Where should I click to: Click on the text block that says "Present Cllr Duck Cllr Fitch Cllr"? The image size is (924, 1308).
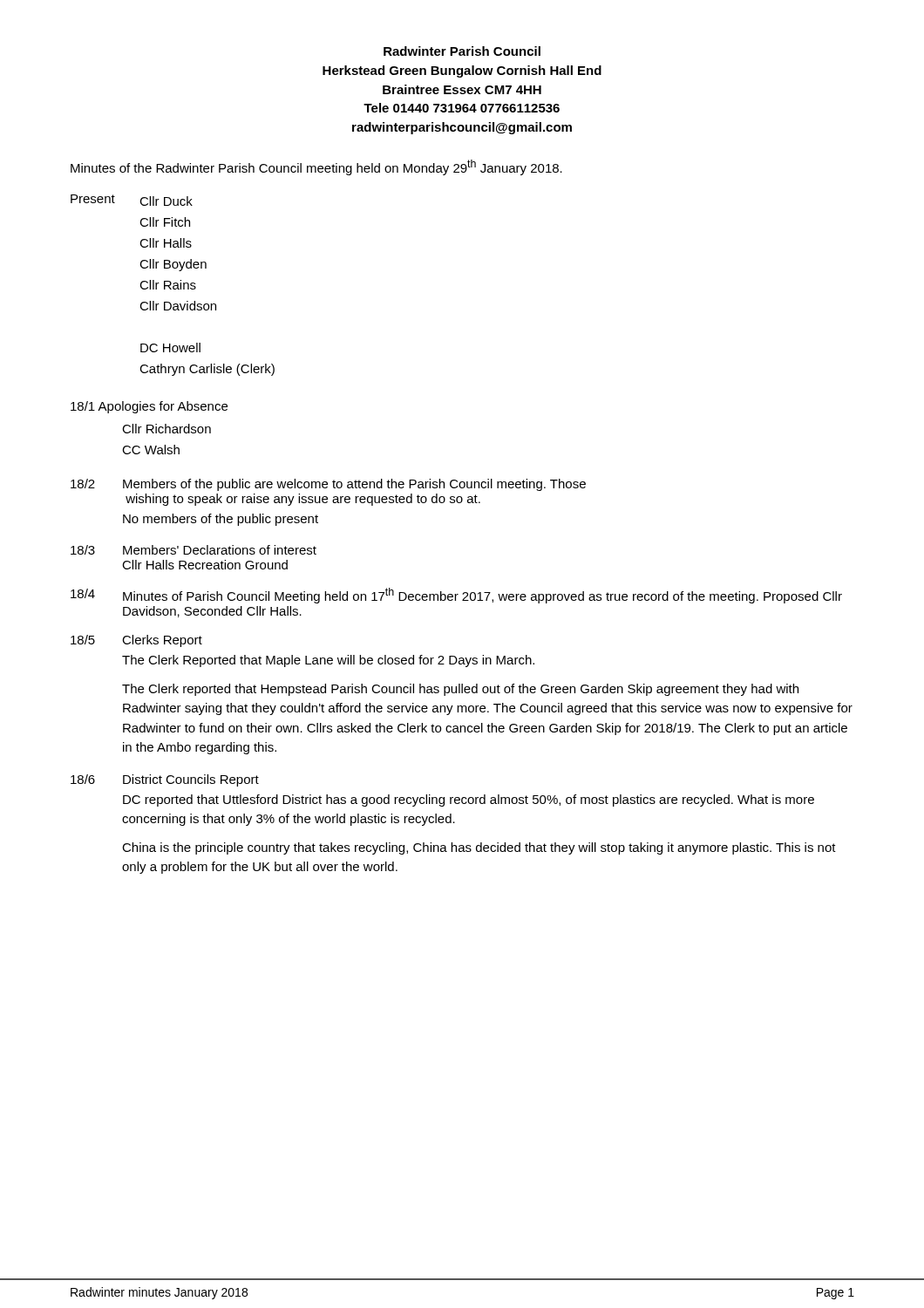pyautogui.click(x=173, y=285)
